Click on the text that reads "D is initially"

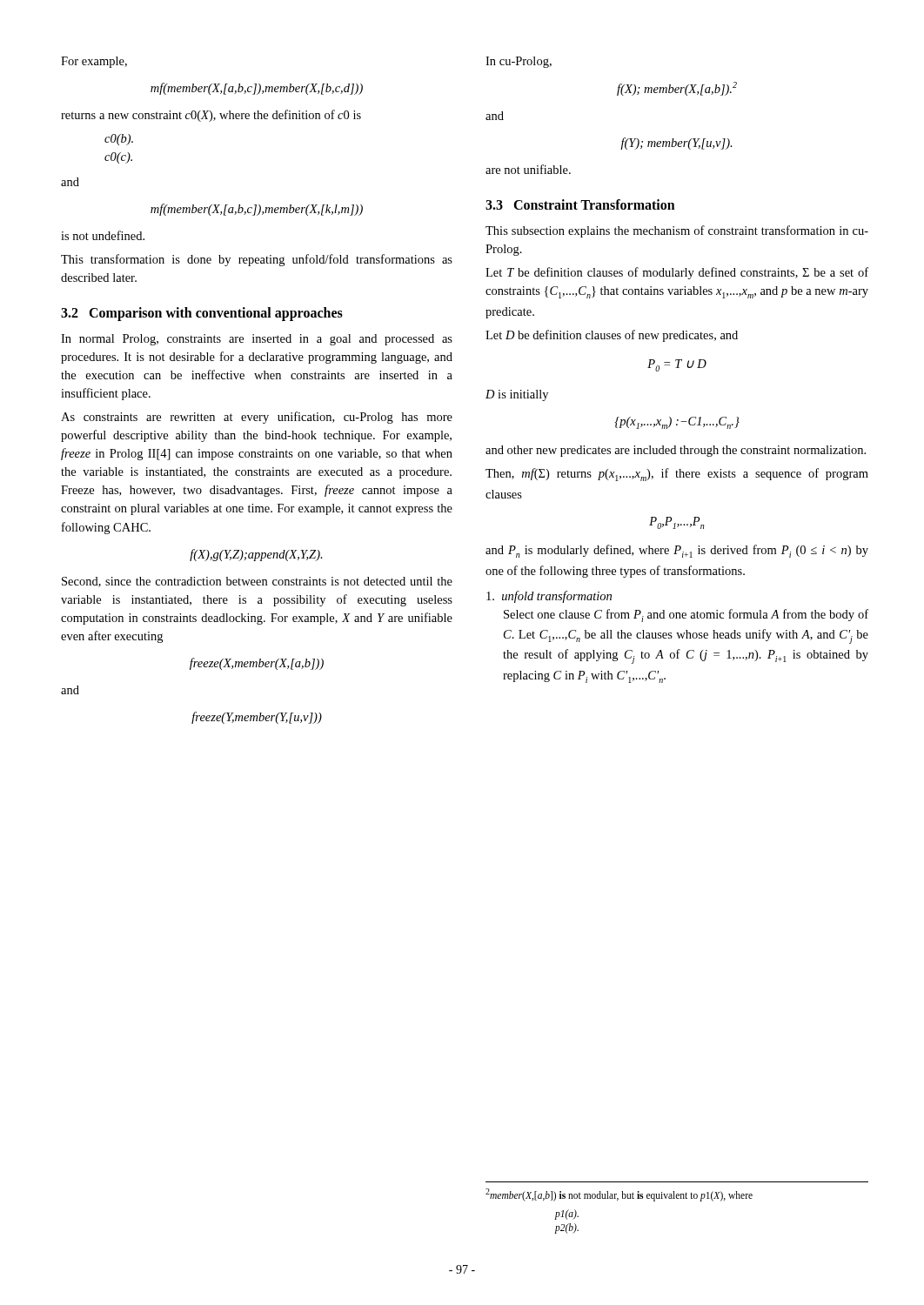(517, 394)
